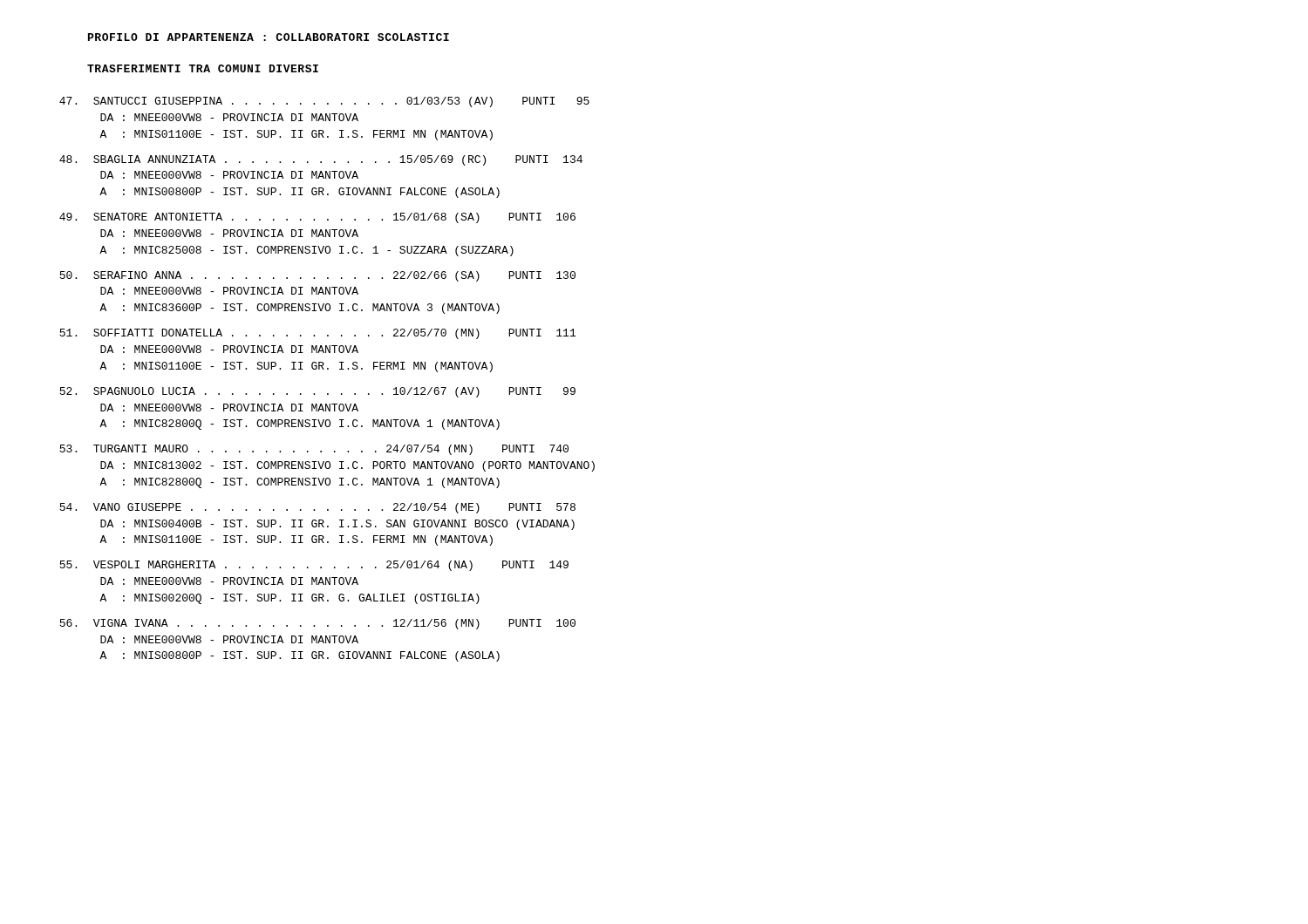
Task: Select the list item containing "51. SOFFIATTI DONATELLA"
Action: [314, 350]
